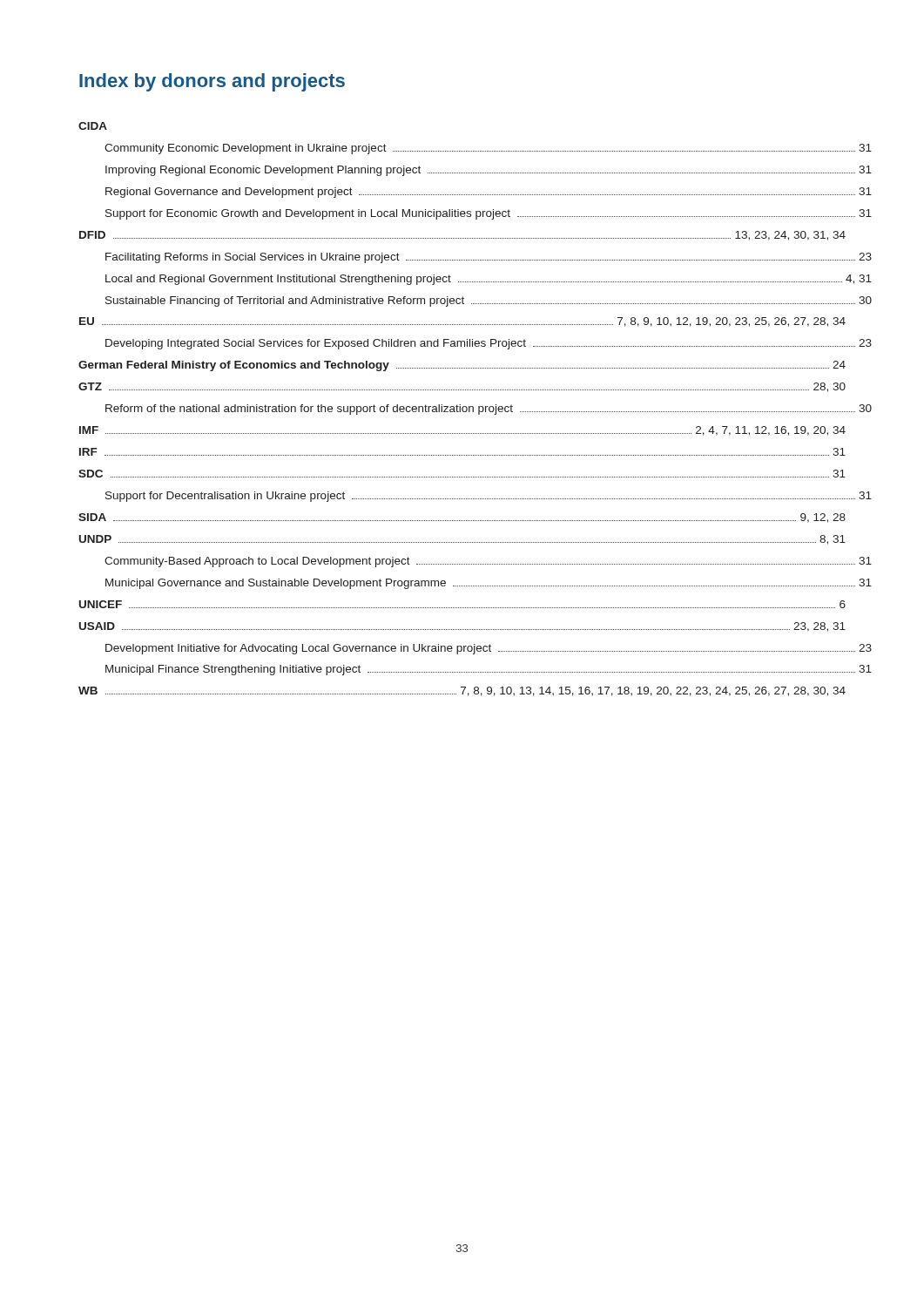Image resolution: width=924 pixels, height=1307 pixels.
Task: Select the list item with the text "IMF 2, 4, 7, 11,"
Action: [x=462, y=431]
